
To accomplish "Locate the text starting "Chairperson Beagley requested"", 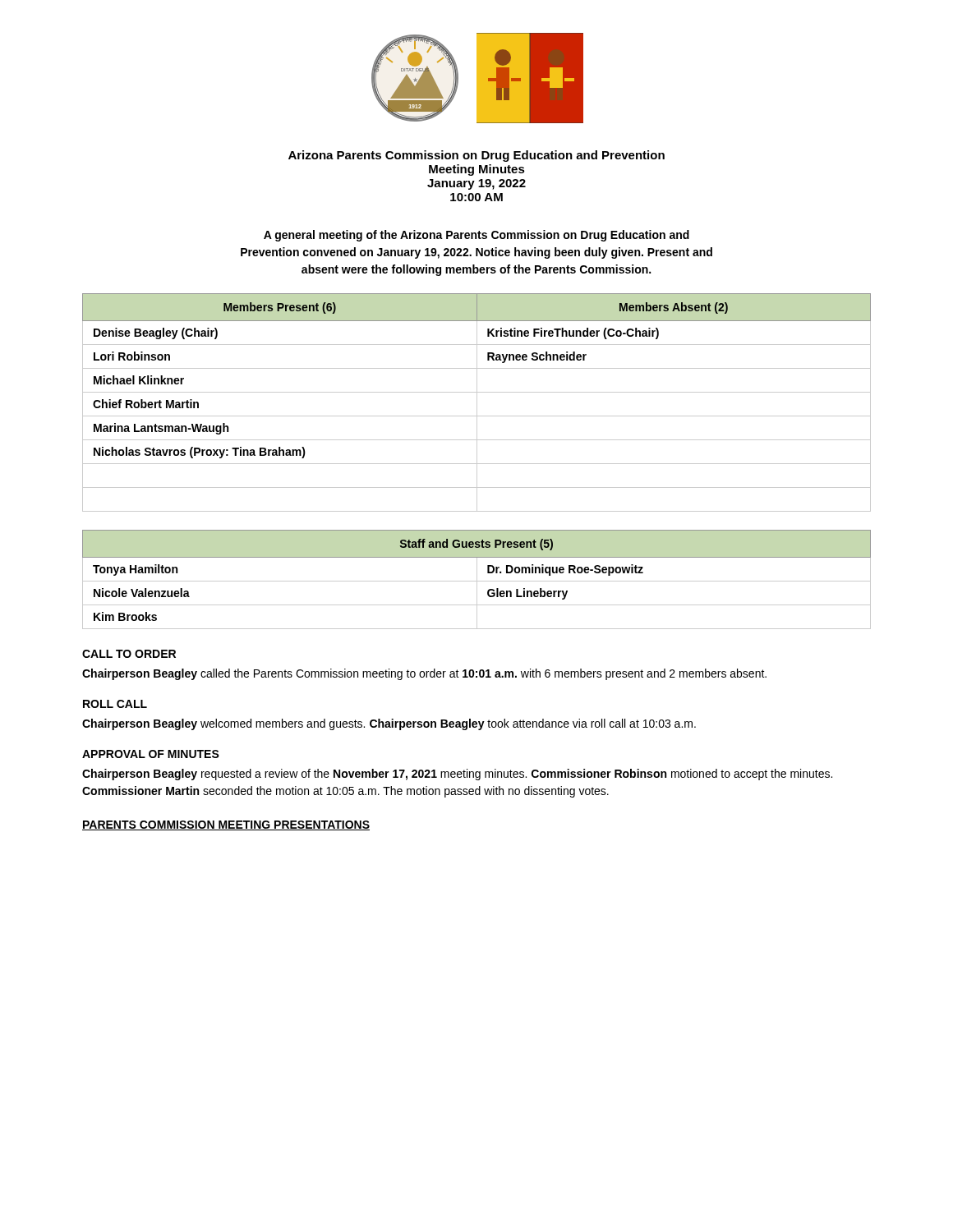I will (x=458, y=782).
